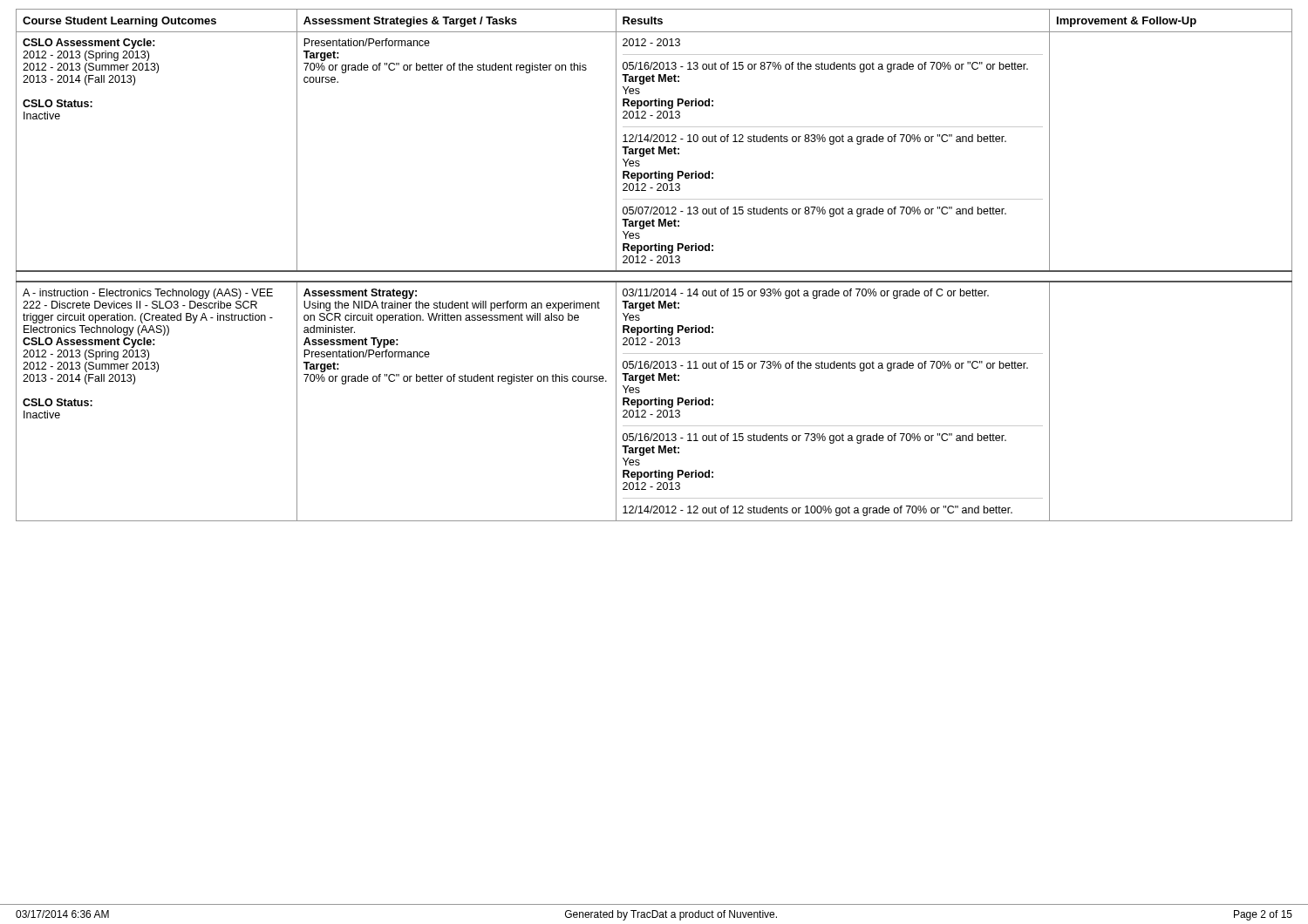The image size is (1308, 924).
Task: Locate the table
Action: pyautogui.click(x=654, y=265)
